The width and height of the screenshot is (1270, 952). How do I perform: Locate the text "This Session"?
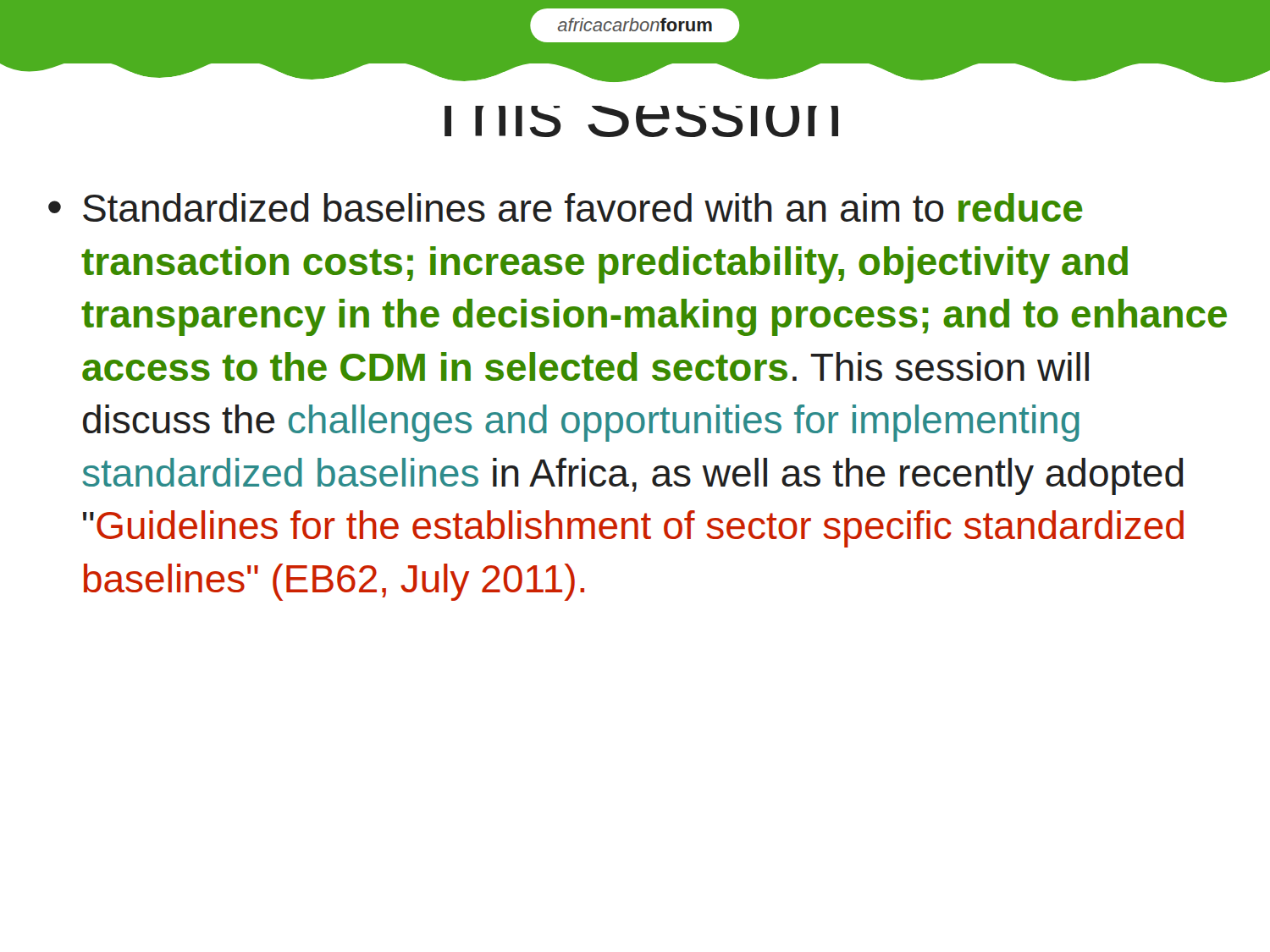(x=635, y=111)
